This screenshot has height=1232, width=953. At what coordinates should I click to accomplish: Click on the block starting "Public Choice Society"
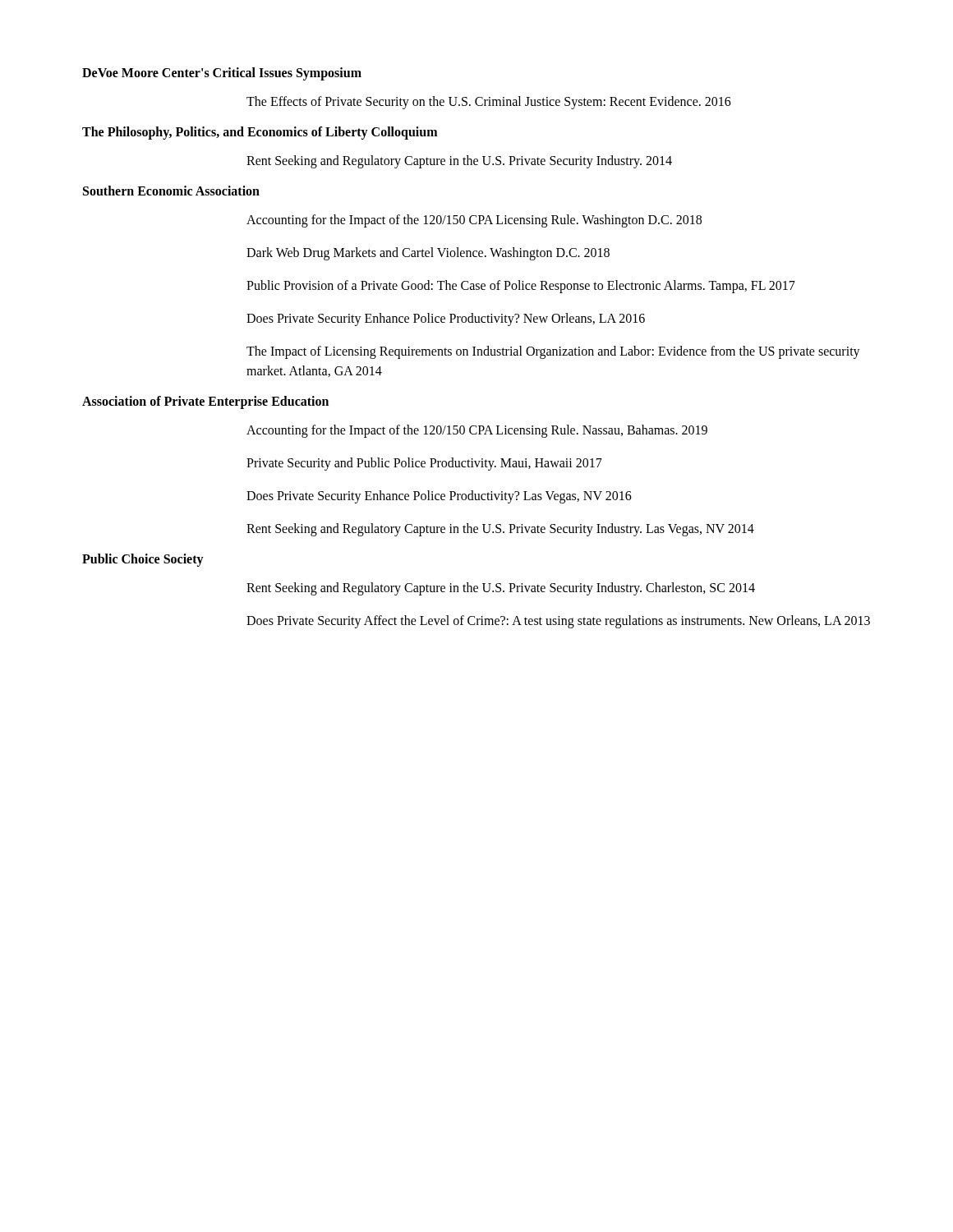143,559
